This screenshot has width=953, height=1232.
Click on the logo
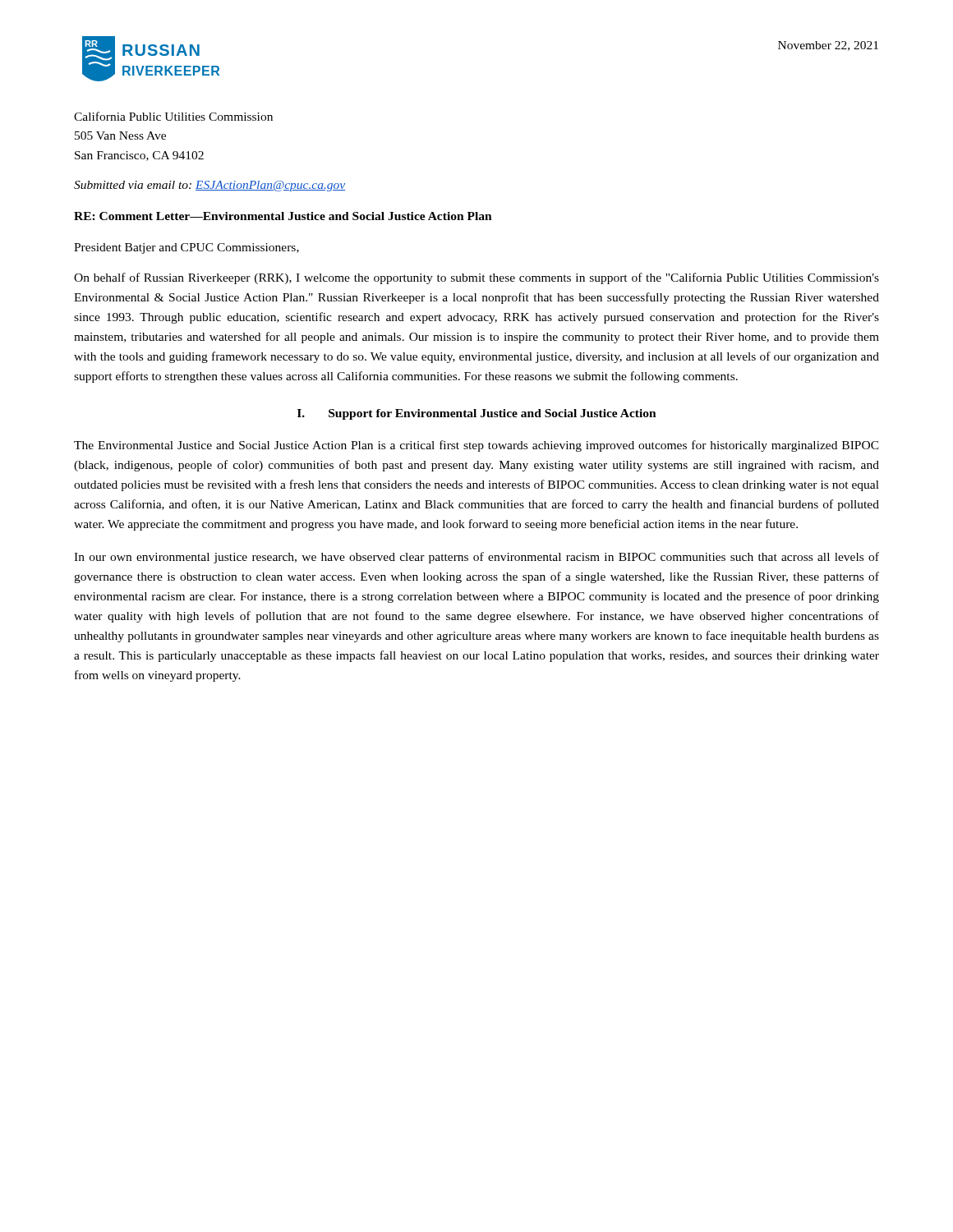(x=148, y=62)
